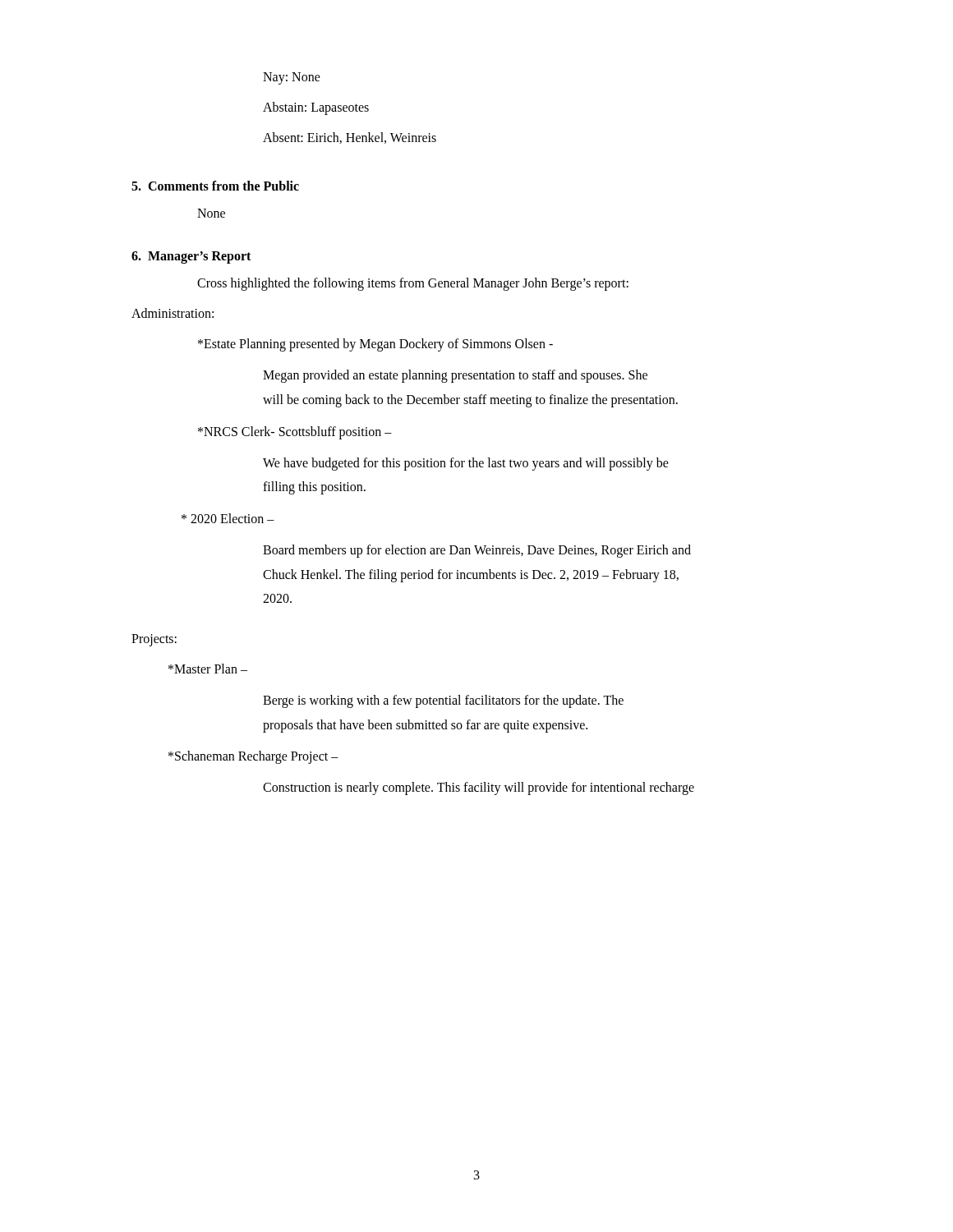Select the text containing "NRCS Clerk- Scottsbluff position –"

[x=294, y=431]
